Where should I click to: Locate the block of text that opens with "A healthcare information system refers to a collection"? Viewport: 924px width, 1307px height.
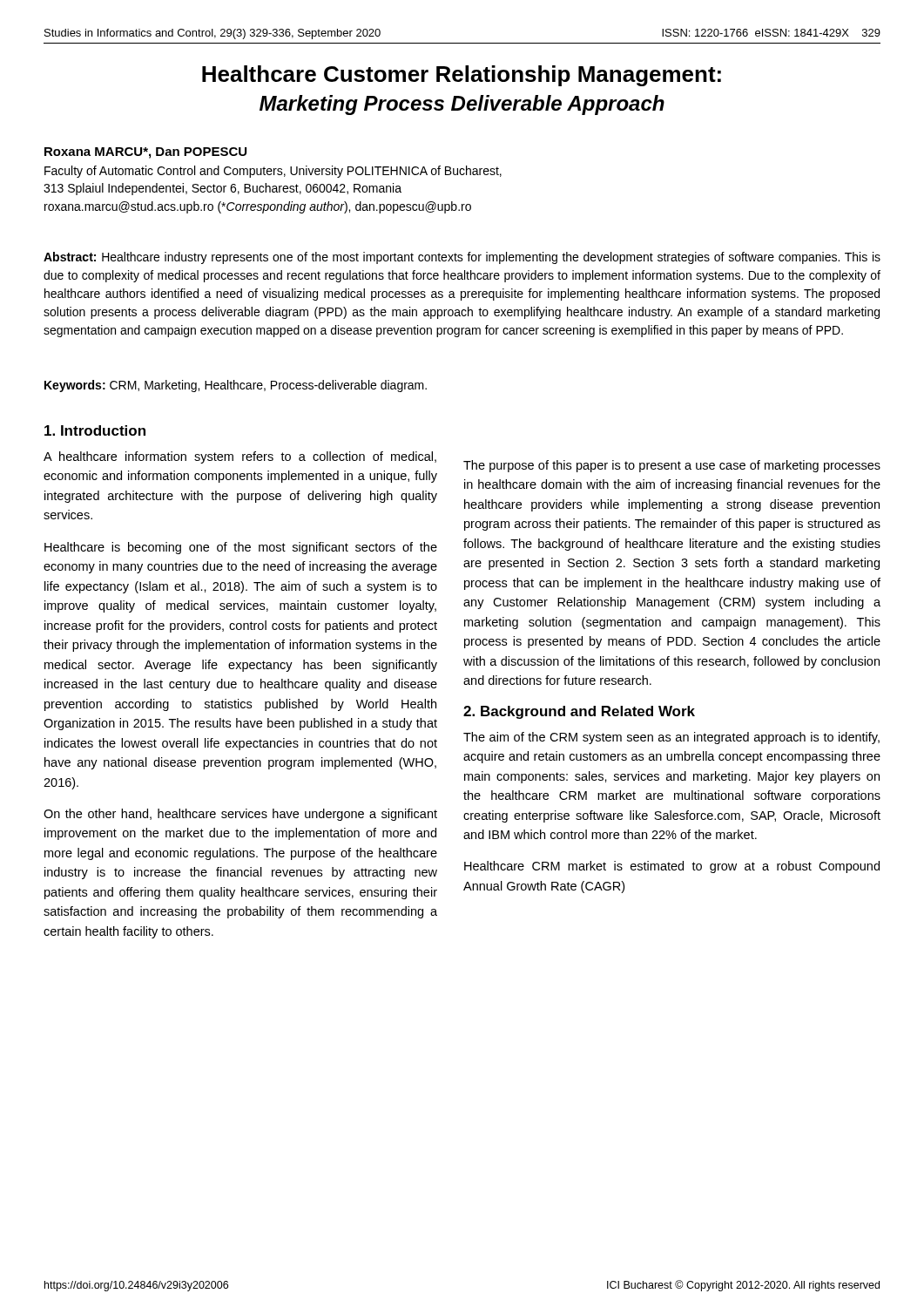coord(240,486)
